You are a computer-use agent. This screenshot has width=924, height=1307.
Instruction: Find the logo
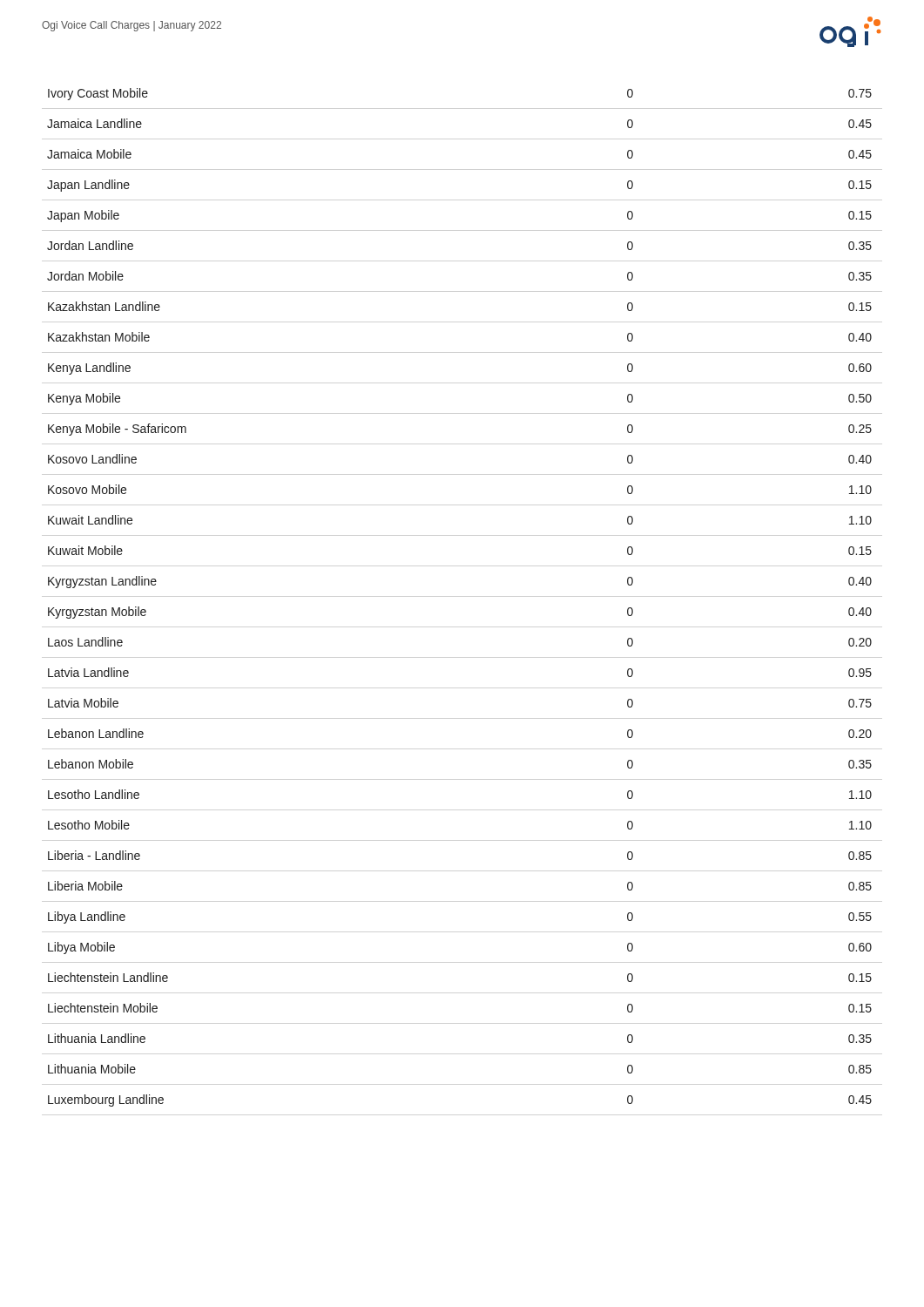(x=851, y=35)
